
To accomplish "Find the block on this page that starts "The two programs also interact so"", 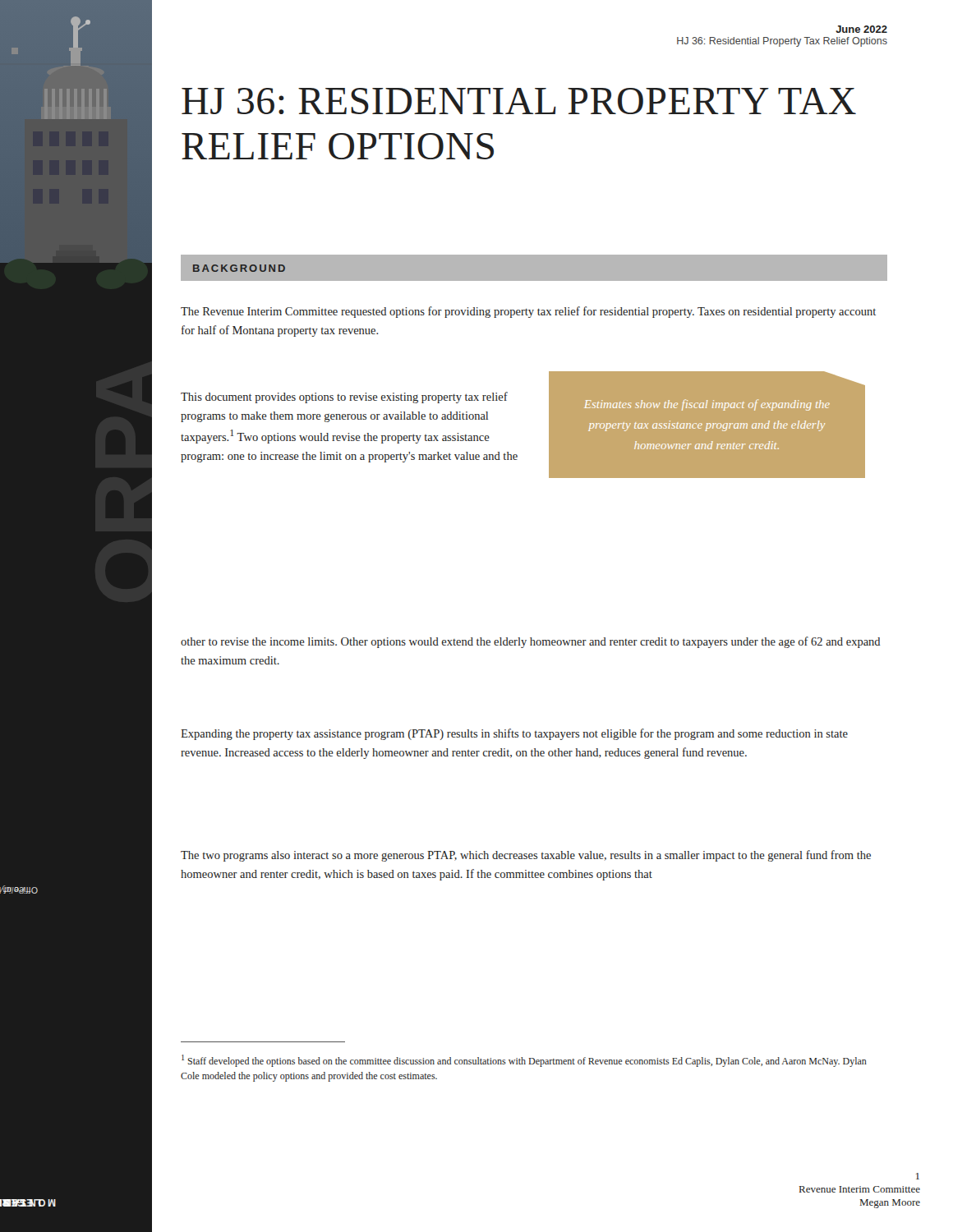I will pos(526,865).
